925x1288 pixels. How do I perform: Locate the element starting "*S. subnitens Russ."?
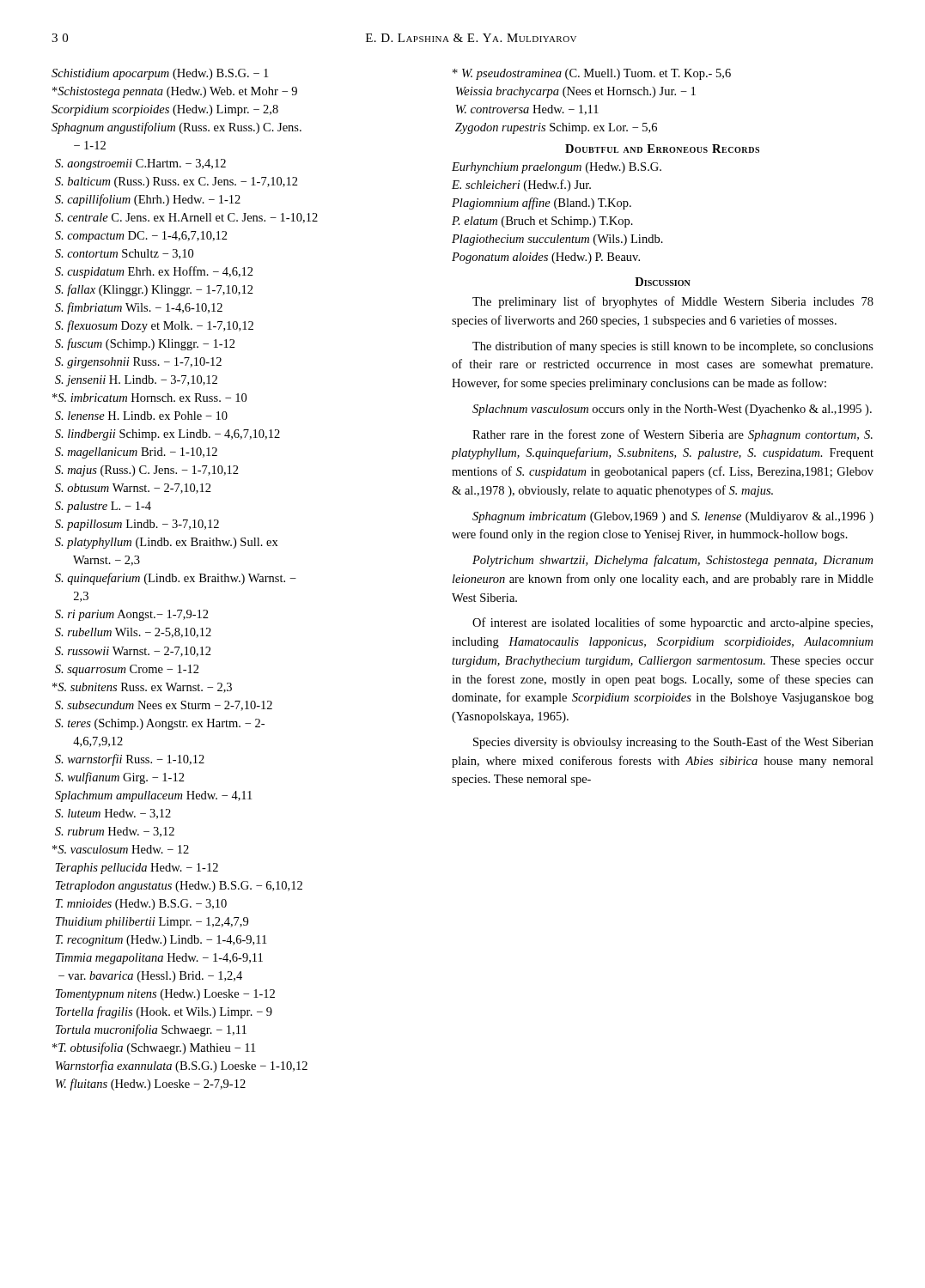coord(142,687)
